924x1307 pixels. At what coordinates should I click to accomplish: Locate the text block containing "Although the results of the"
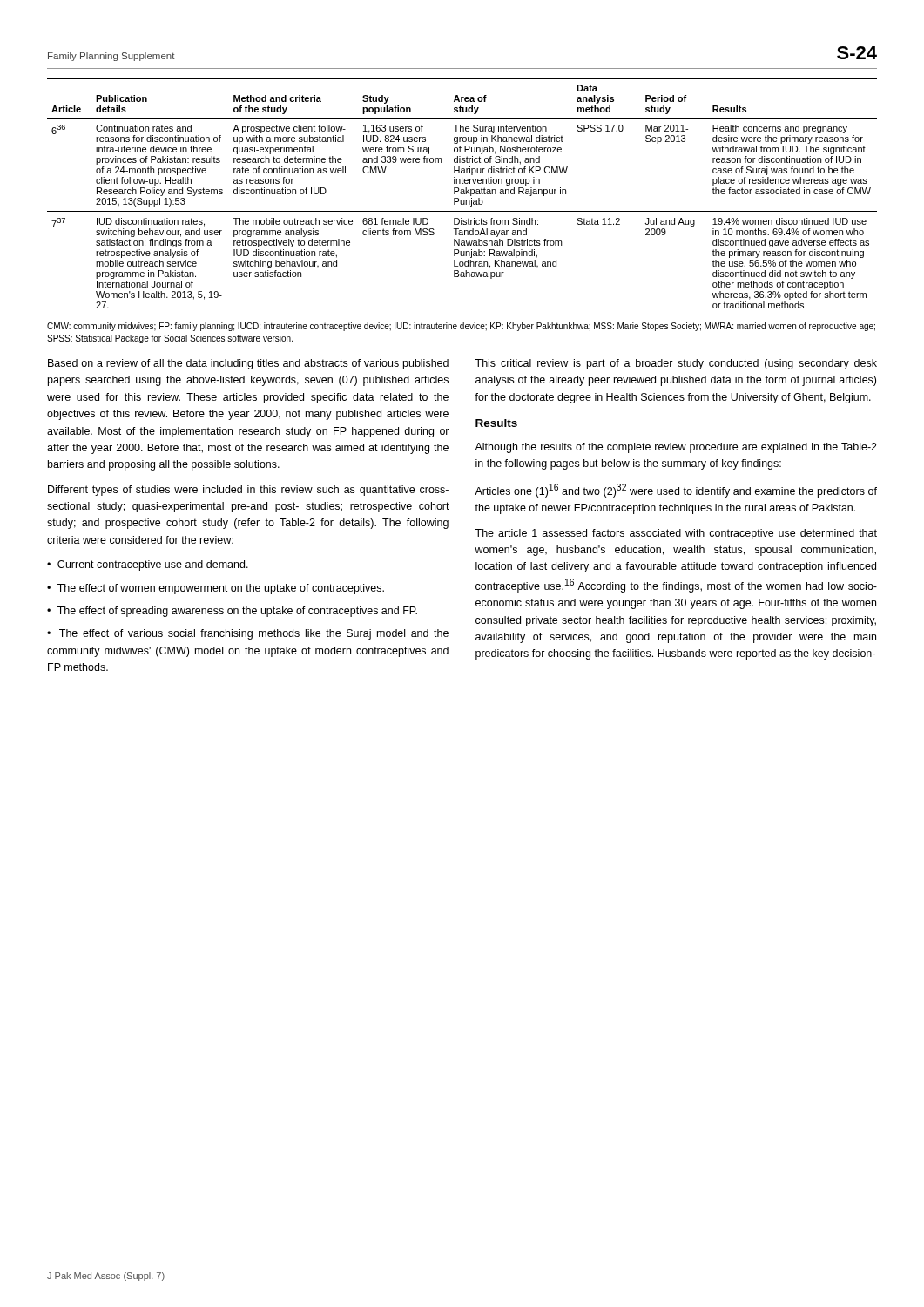[676, 456]
